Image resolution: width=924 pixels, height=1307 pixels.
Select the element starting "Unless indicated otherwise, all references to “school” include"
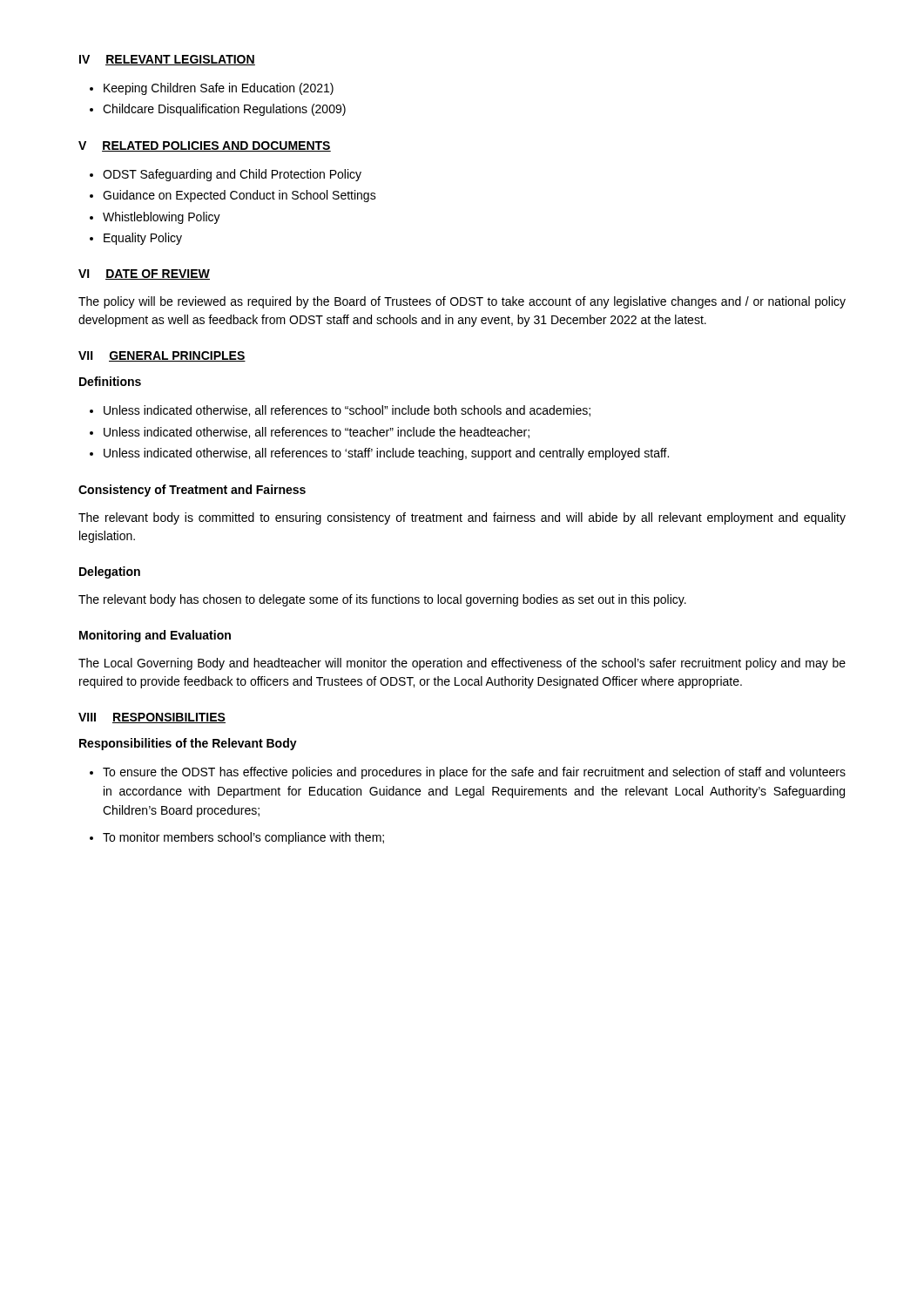(x=347, y=411)
